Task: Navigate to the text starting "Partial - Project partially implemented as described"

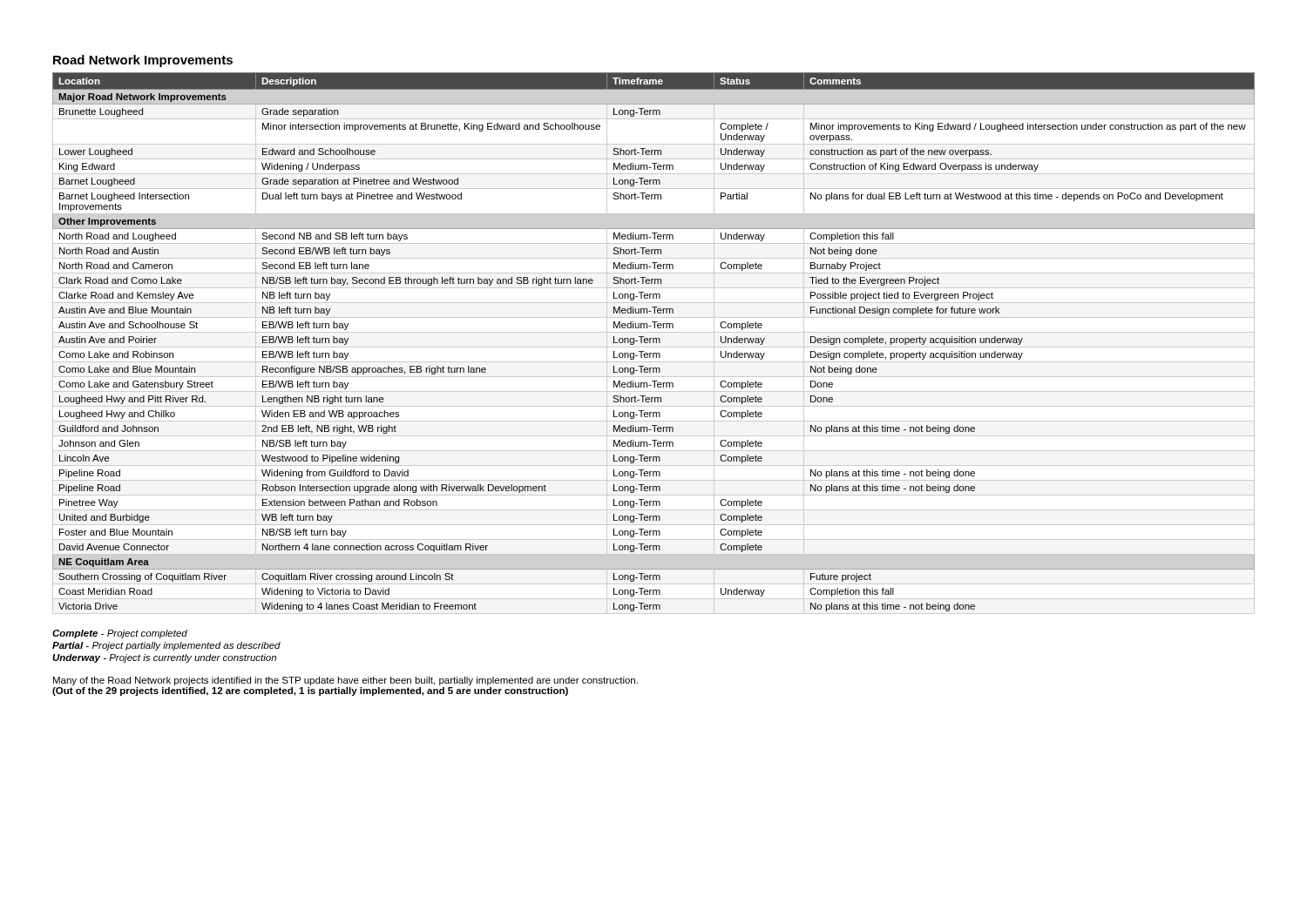Action: pyautogui.click(x=166, y=645)
